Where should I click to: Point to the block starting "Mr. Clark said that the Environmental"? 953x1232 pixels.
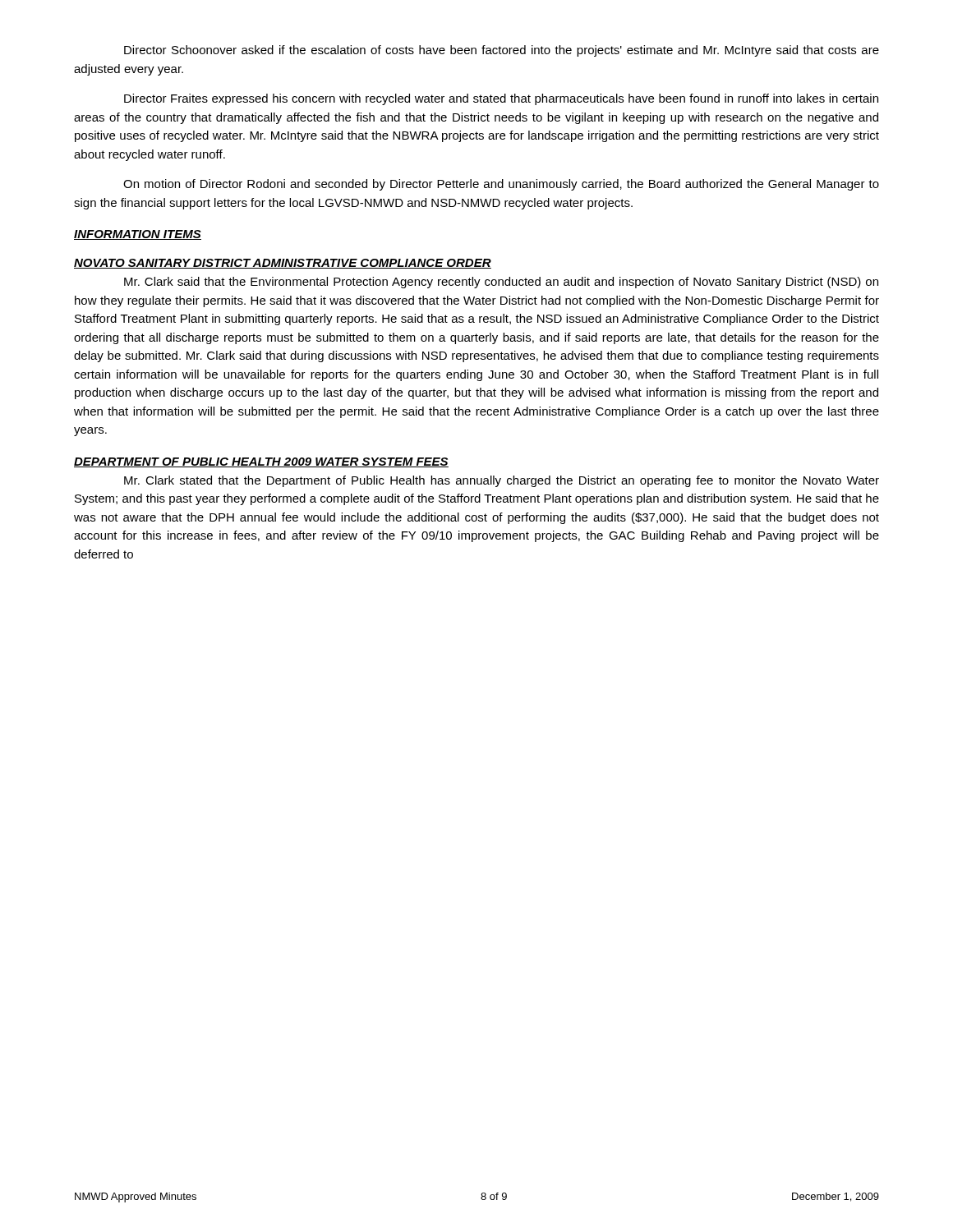[x=476, y=356]
